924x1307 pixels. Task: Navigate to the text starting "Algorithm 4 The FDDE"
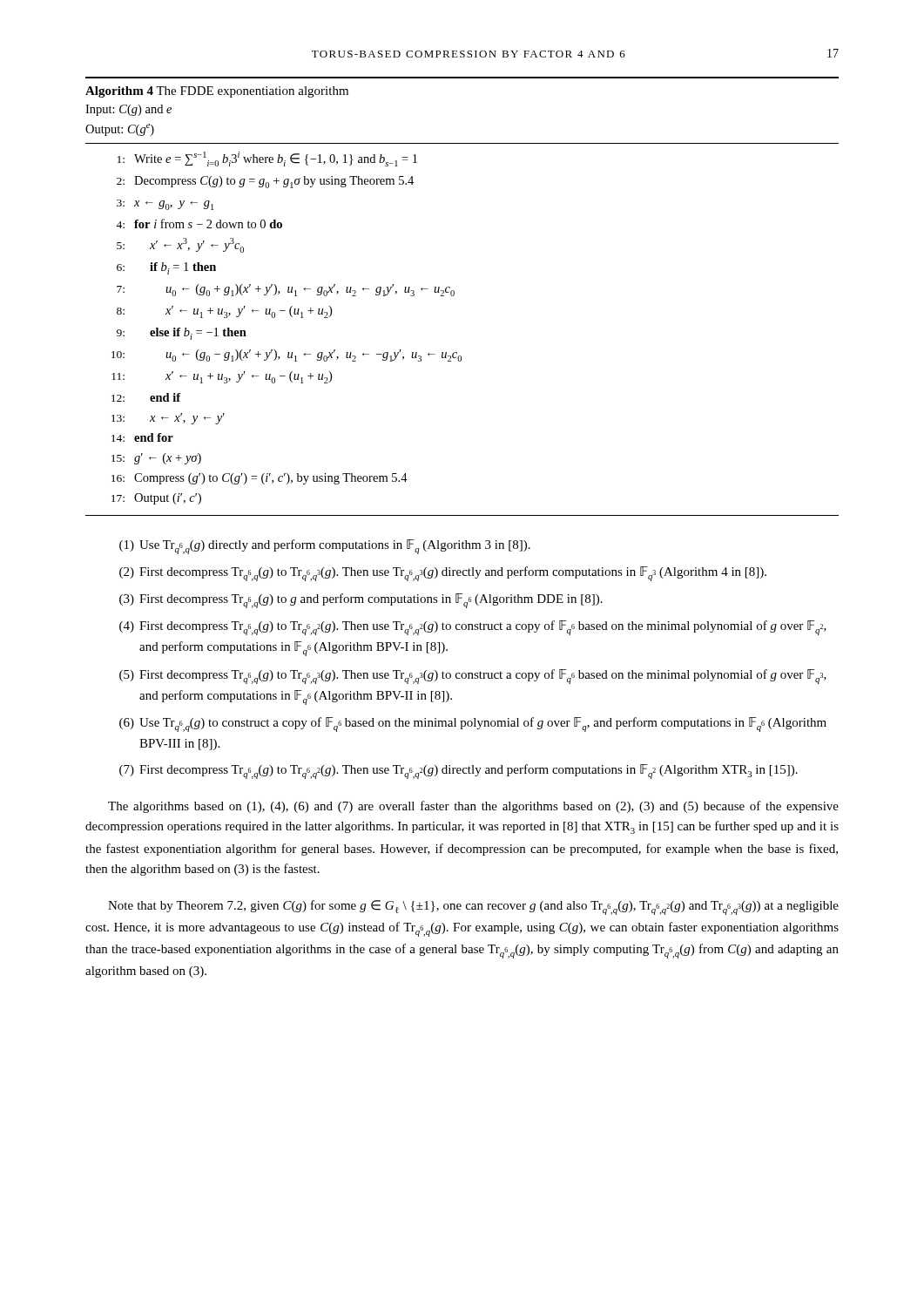click(x=462, y=295)
